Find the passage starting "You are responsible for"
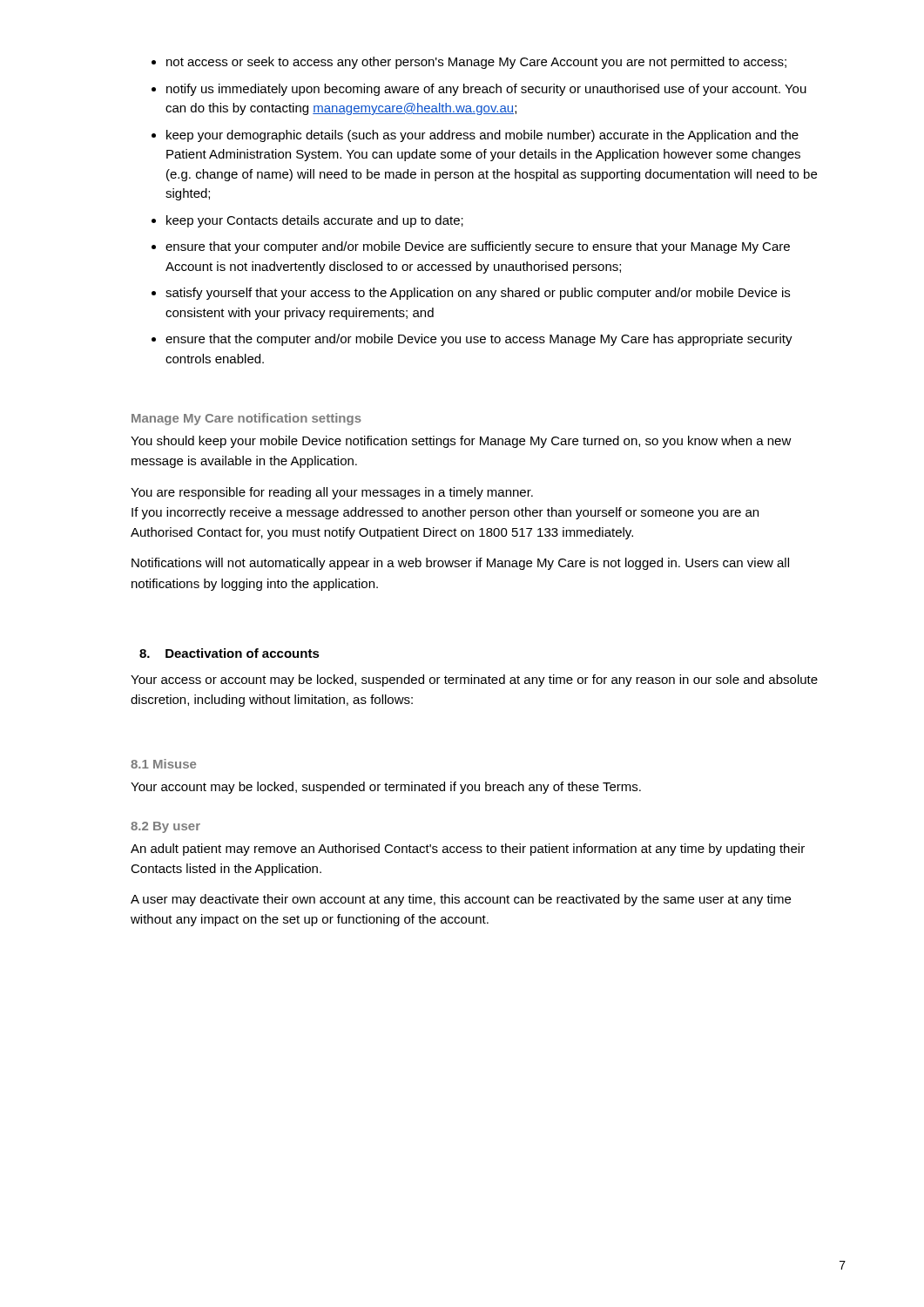Screen dimensions: 1307x924 (445, 512)
